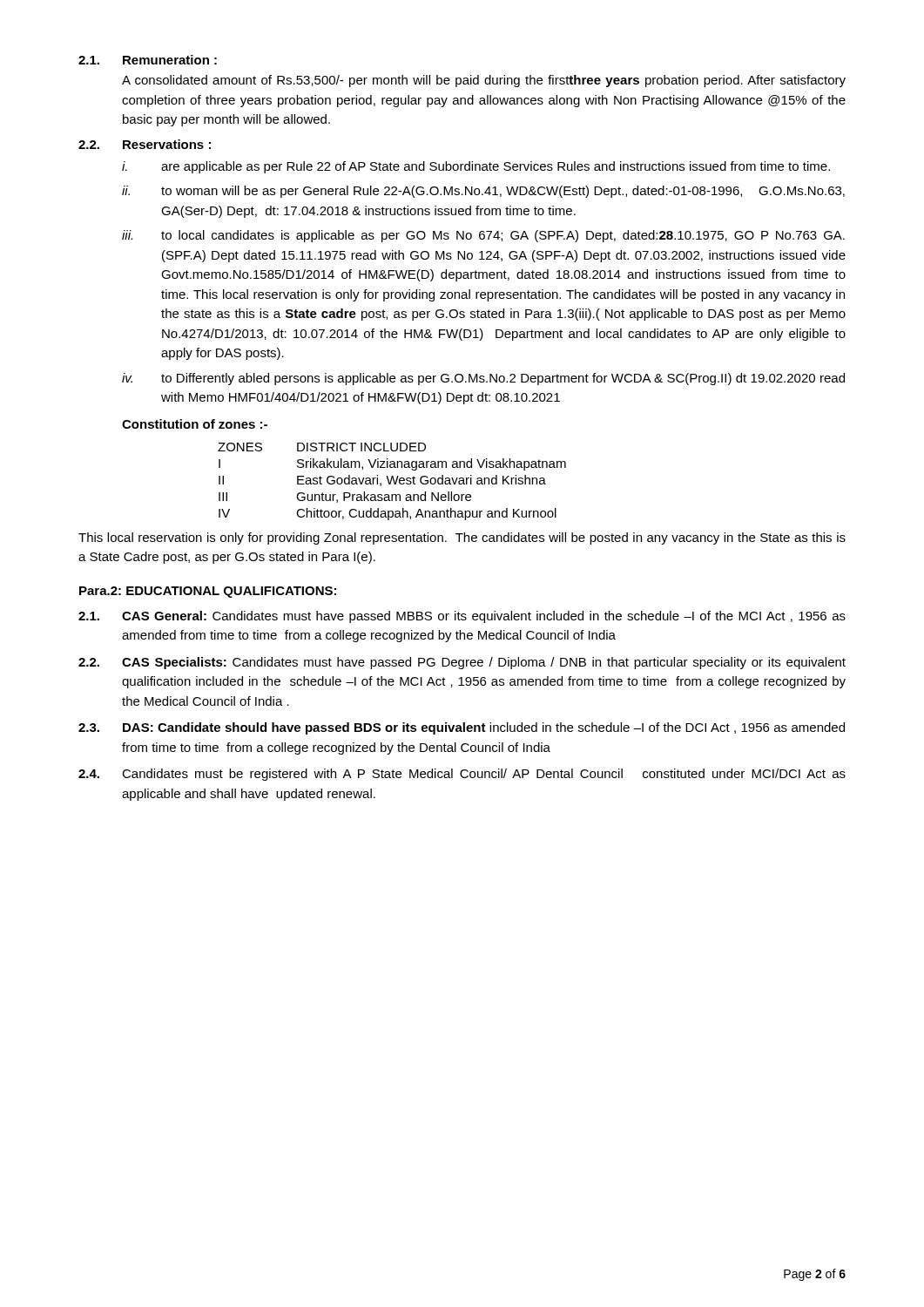Where is the passage that starts "i. are applicable as per Rule 22 of"?
Screen dimensions: 1307x924
coord(484,166)
